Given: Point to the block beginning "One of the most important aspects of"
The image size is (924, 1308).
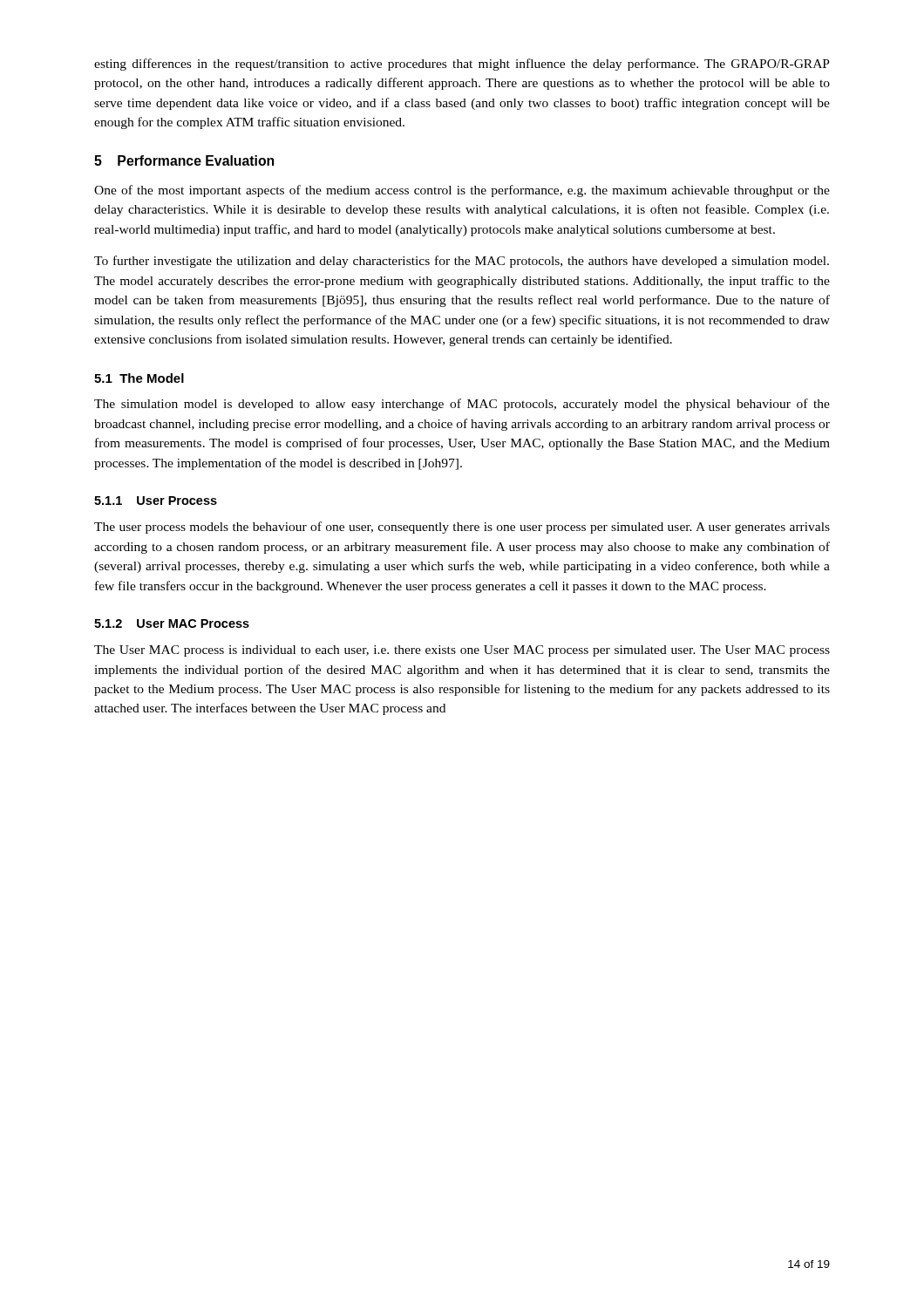Looking at the screenshot, I should pos(462,209).
